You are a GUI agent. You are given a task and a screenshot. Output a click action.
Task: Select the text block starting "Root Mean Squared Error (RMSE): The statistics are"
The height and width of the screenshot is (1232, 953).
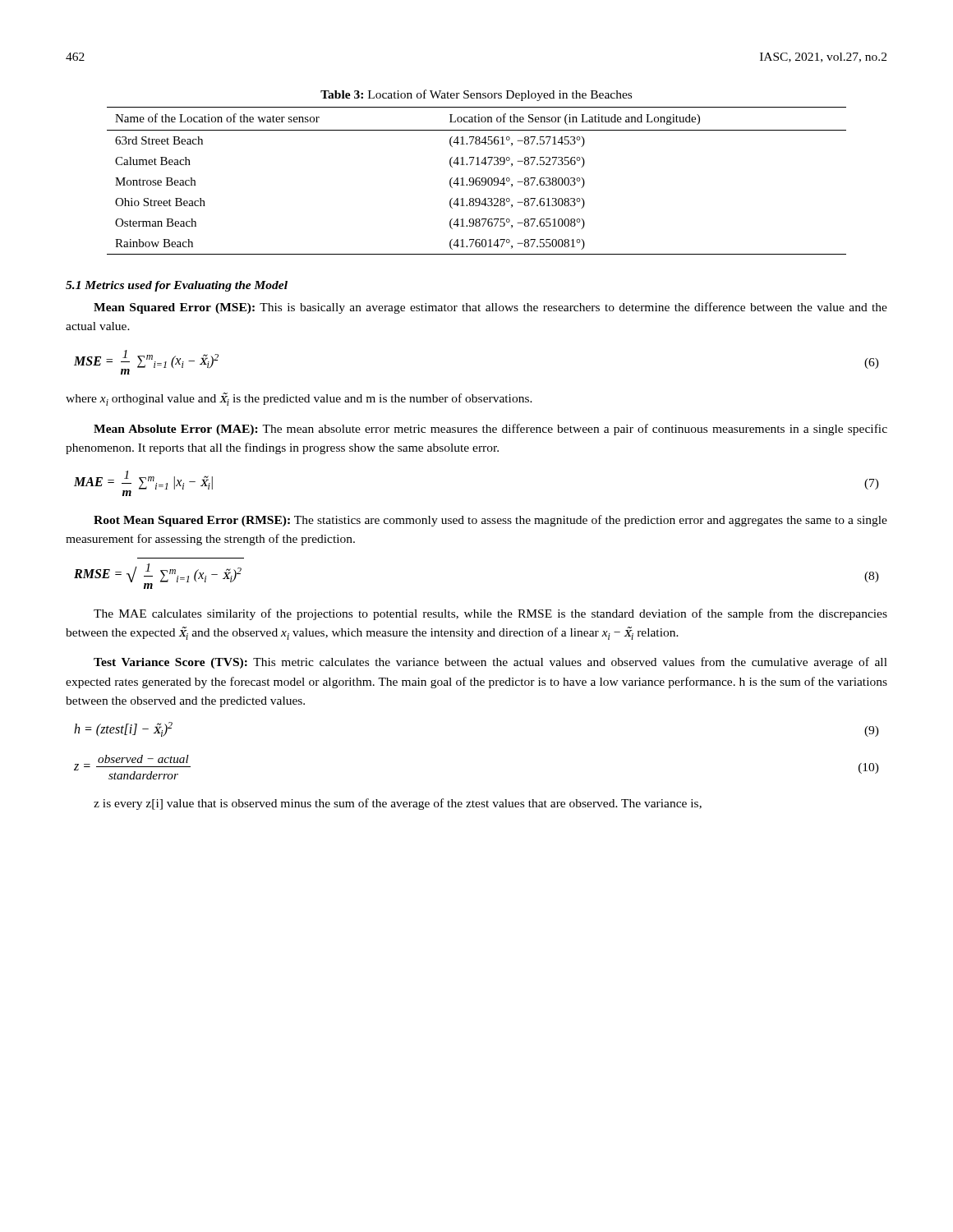[x=476, y=529]
